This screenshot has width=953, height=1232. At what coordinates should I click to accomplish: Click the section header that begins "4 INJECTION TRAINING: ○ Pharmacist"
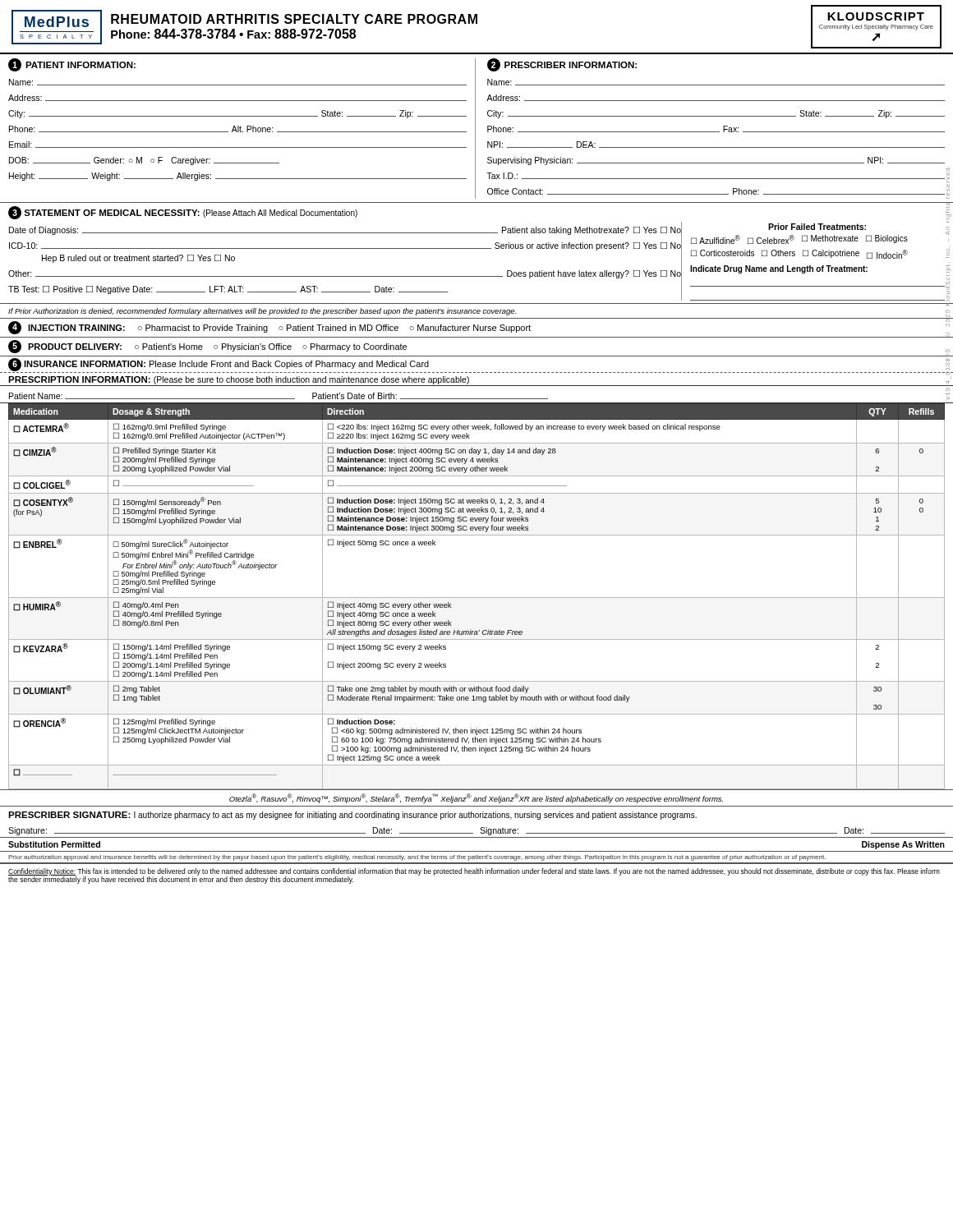[270, 327]
